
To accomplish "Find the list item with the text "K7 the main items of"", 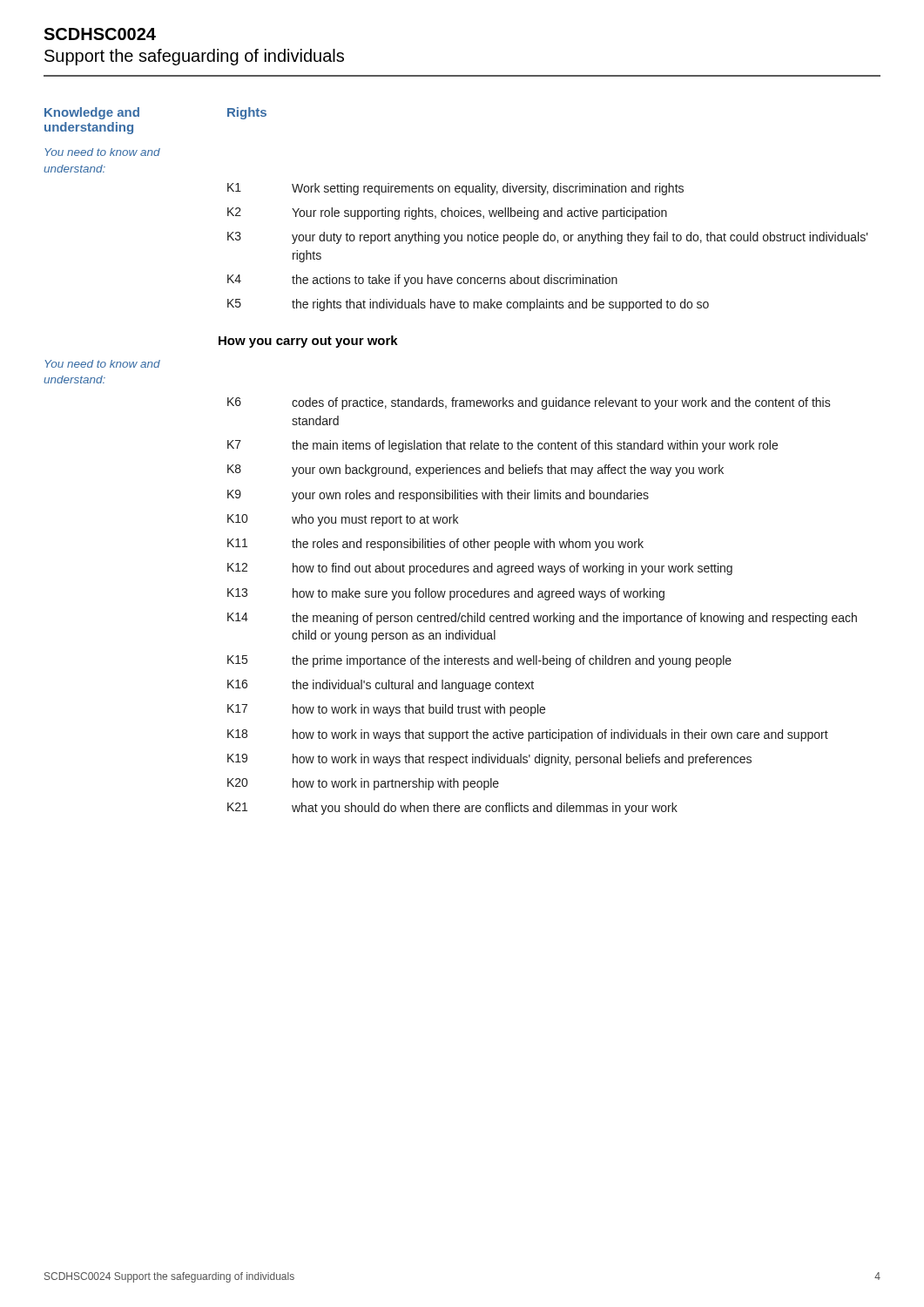I will [x=553, y=445].
